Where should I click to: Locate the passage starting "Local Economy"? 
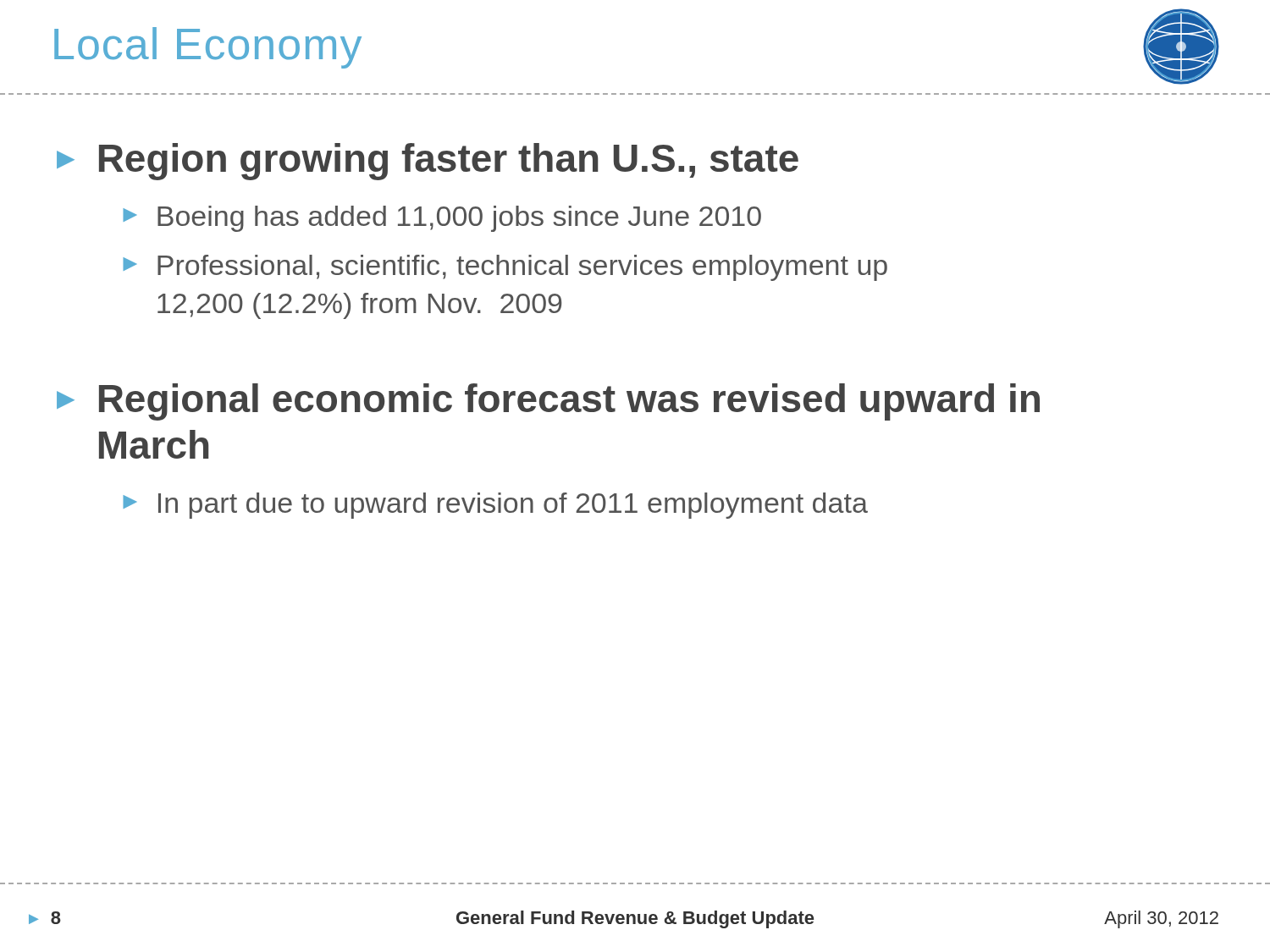207,44
